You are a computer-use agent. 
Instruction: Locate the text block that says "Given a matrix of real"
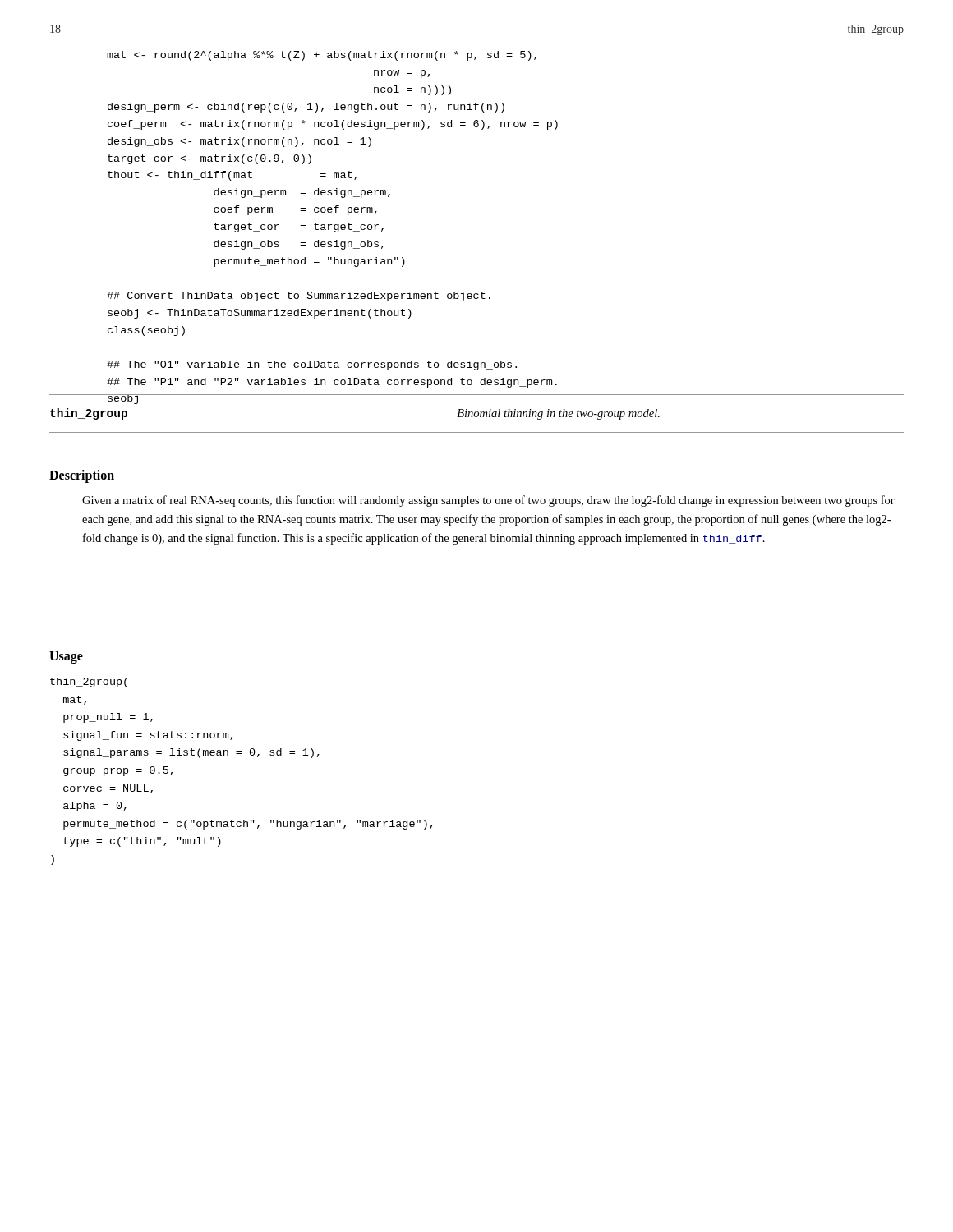488,520
